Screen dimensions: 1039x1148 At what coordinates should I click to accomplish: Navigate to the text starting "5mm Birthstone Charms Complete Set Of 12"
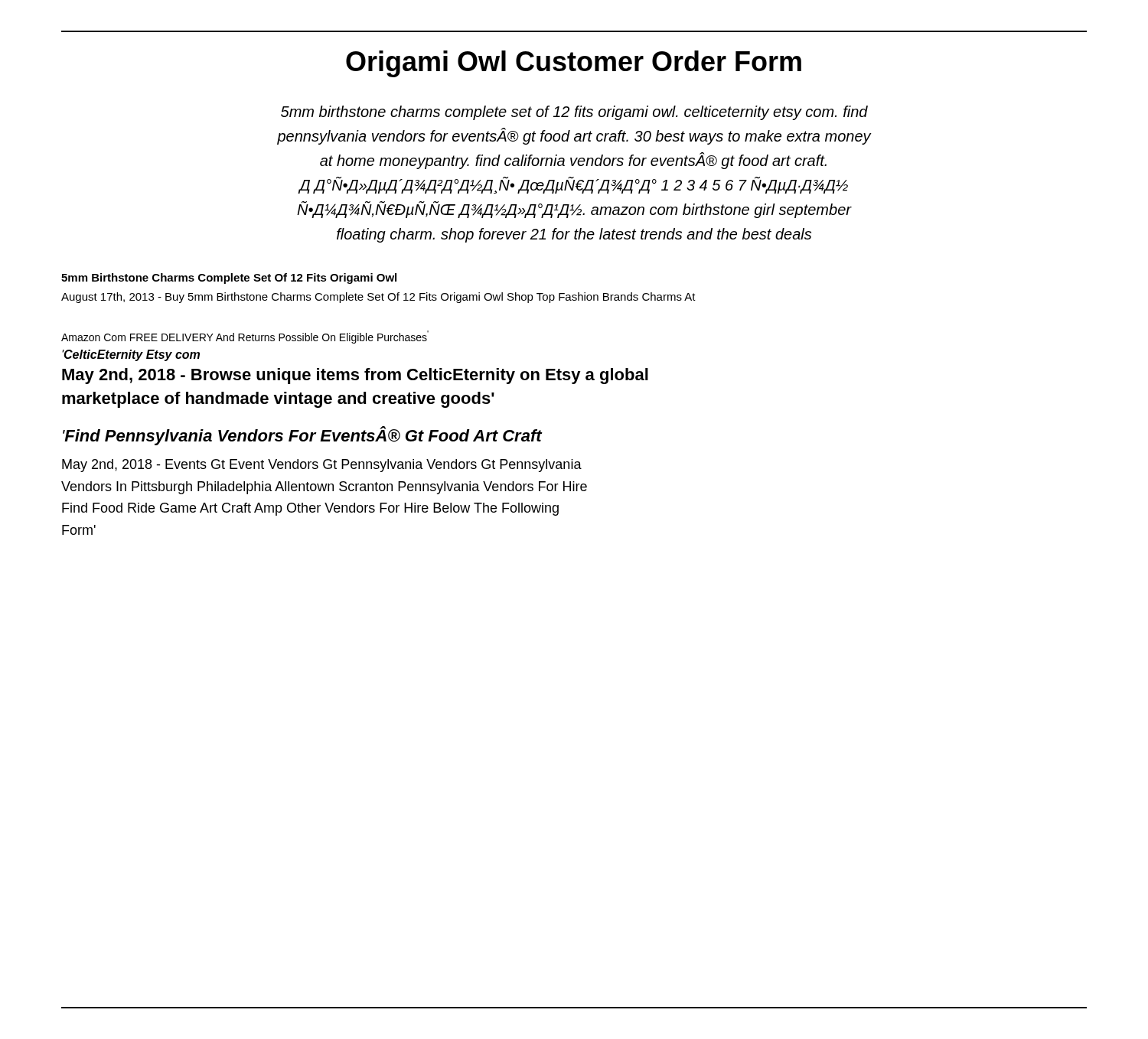(229, 277)
